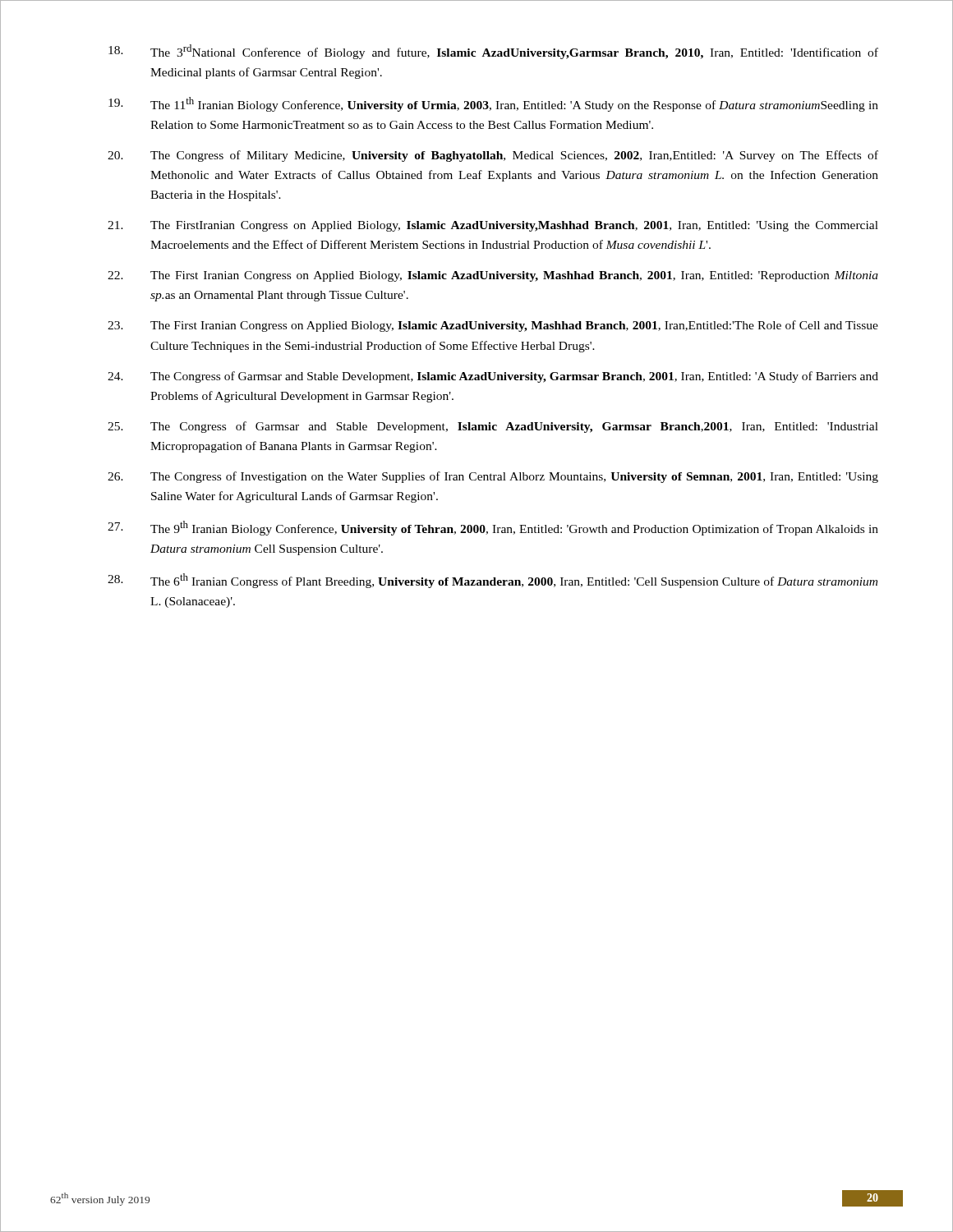Screen dimensions: 1232x953
Task: Point to the block beginning "19. The 11th"
Action: pyautogui.click(x=493, y=114)
